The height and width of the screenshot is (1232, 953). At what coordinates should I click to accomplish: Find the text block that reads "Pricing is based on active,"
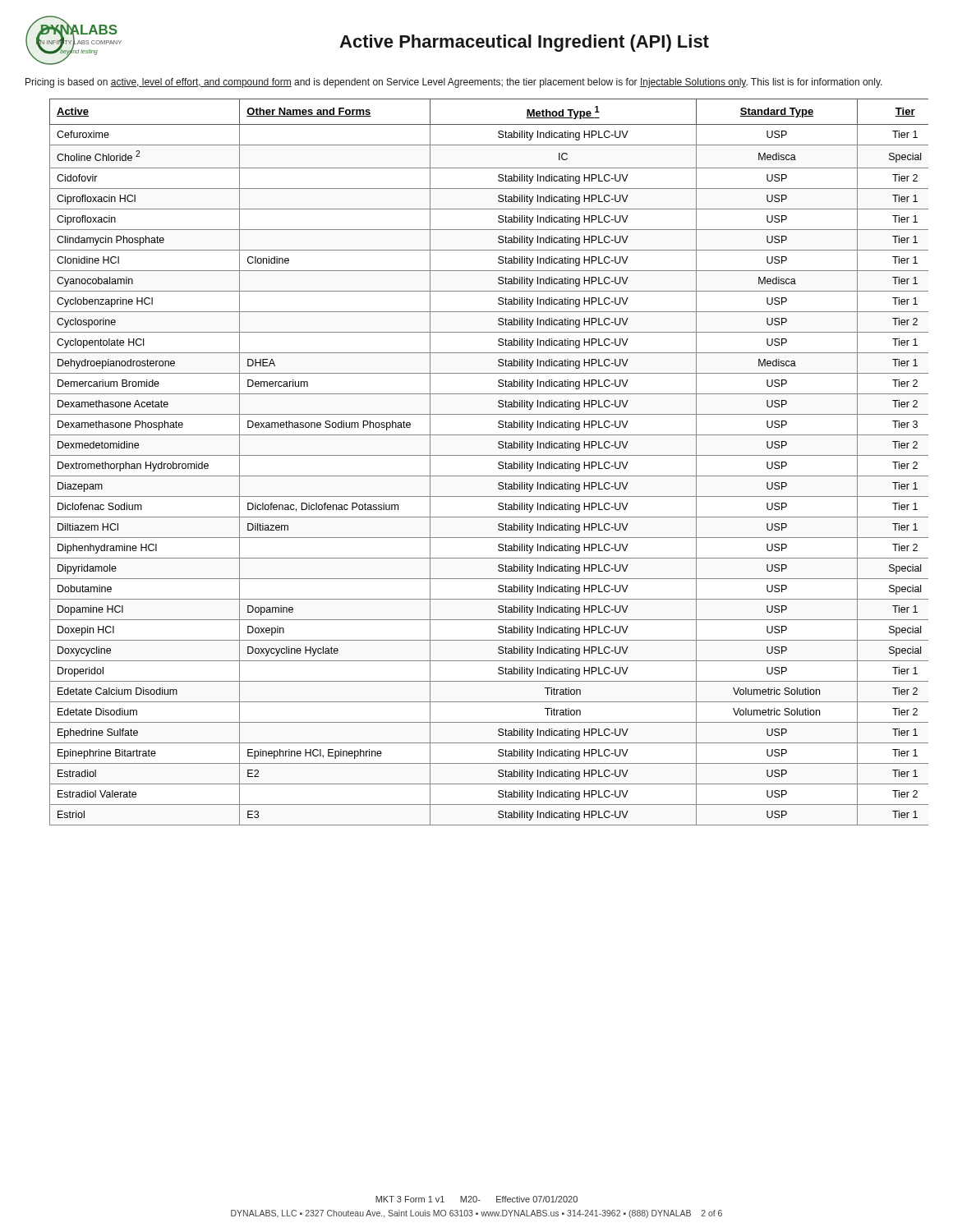coord(454,82)
